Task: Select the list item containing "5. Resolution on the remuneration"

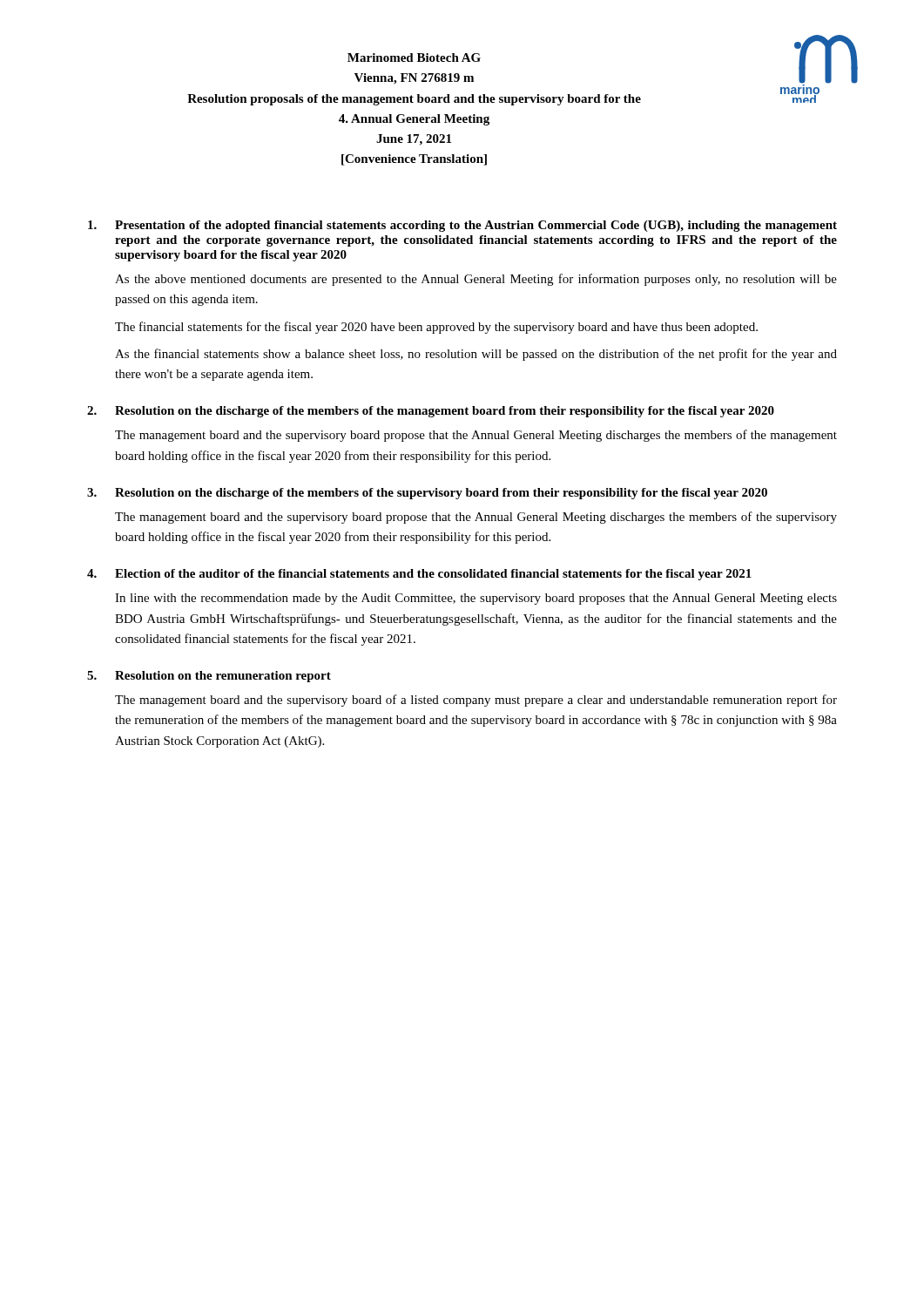Action: coord(462,710)
